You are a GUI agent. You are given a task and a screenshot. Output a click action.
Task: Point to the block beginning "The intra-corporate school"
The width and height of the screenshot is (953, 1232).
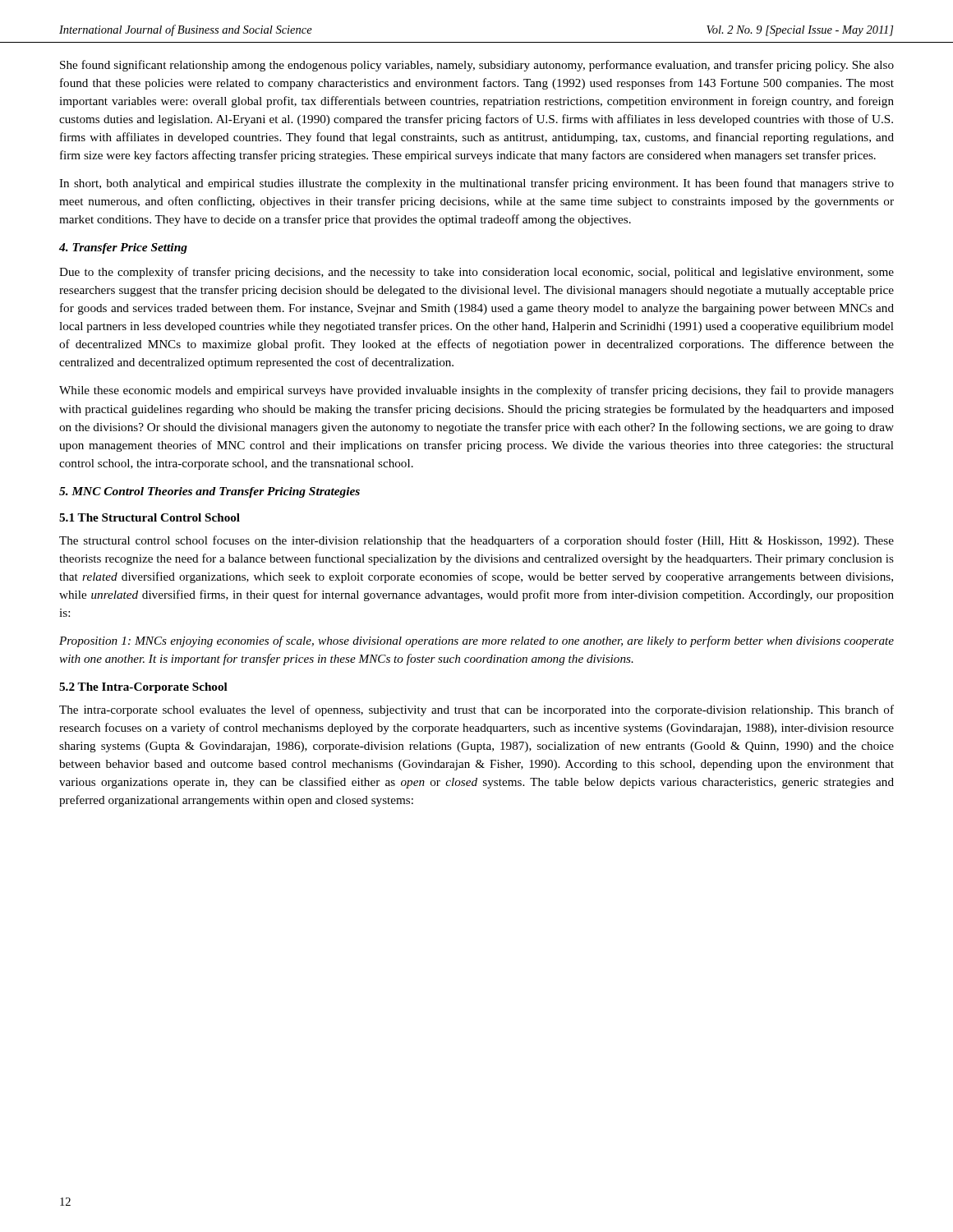click(476, 755)
